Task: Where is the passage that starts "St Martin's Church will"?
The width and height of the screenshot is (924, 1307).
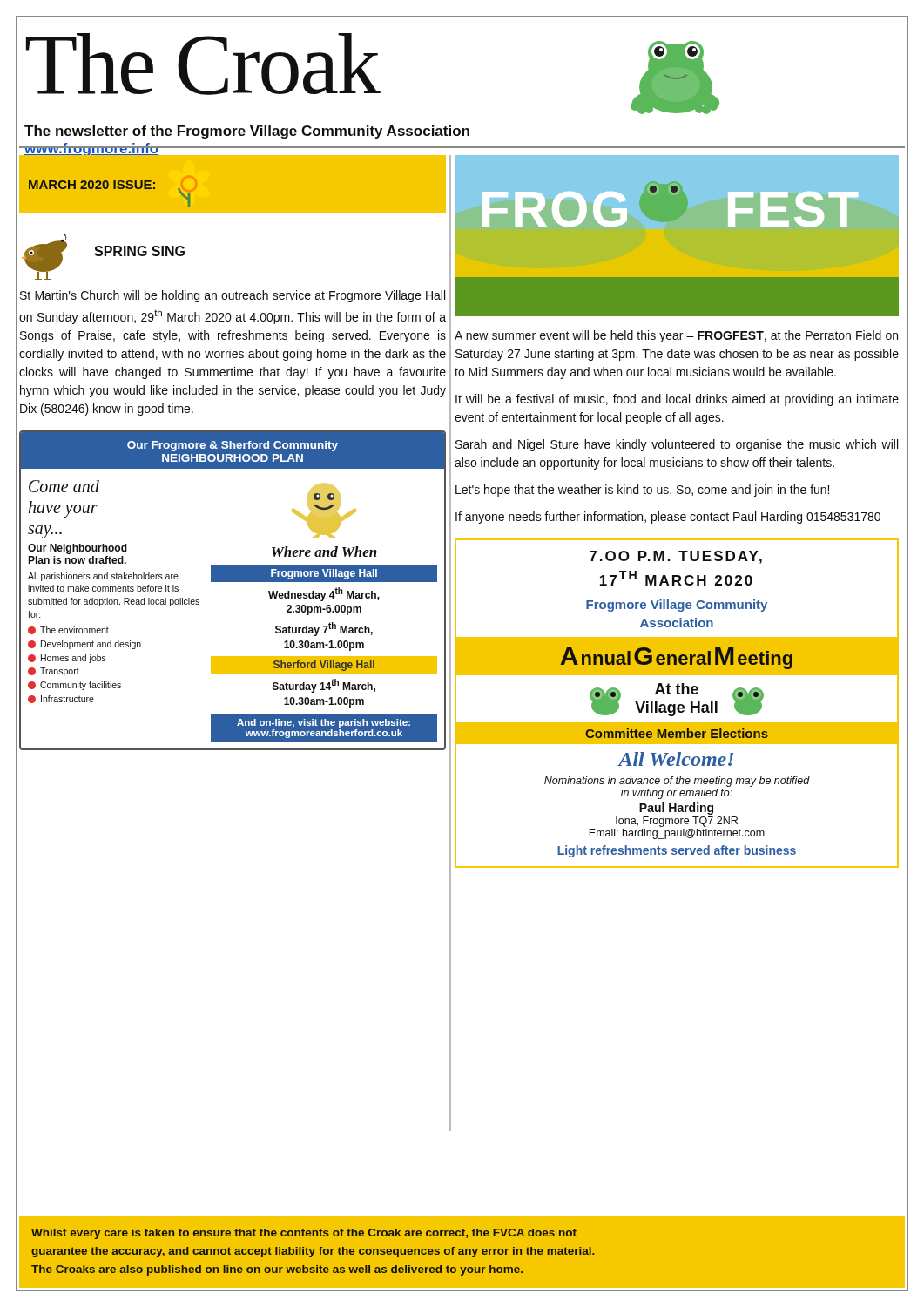Action: [233, 352]
